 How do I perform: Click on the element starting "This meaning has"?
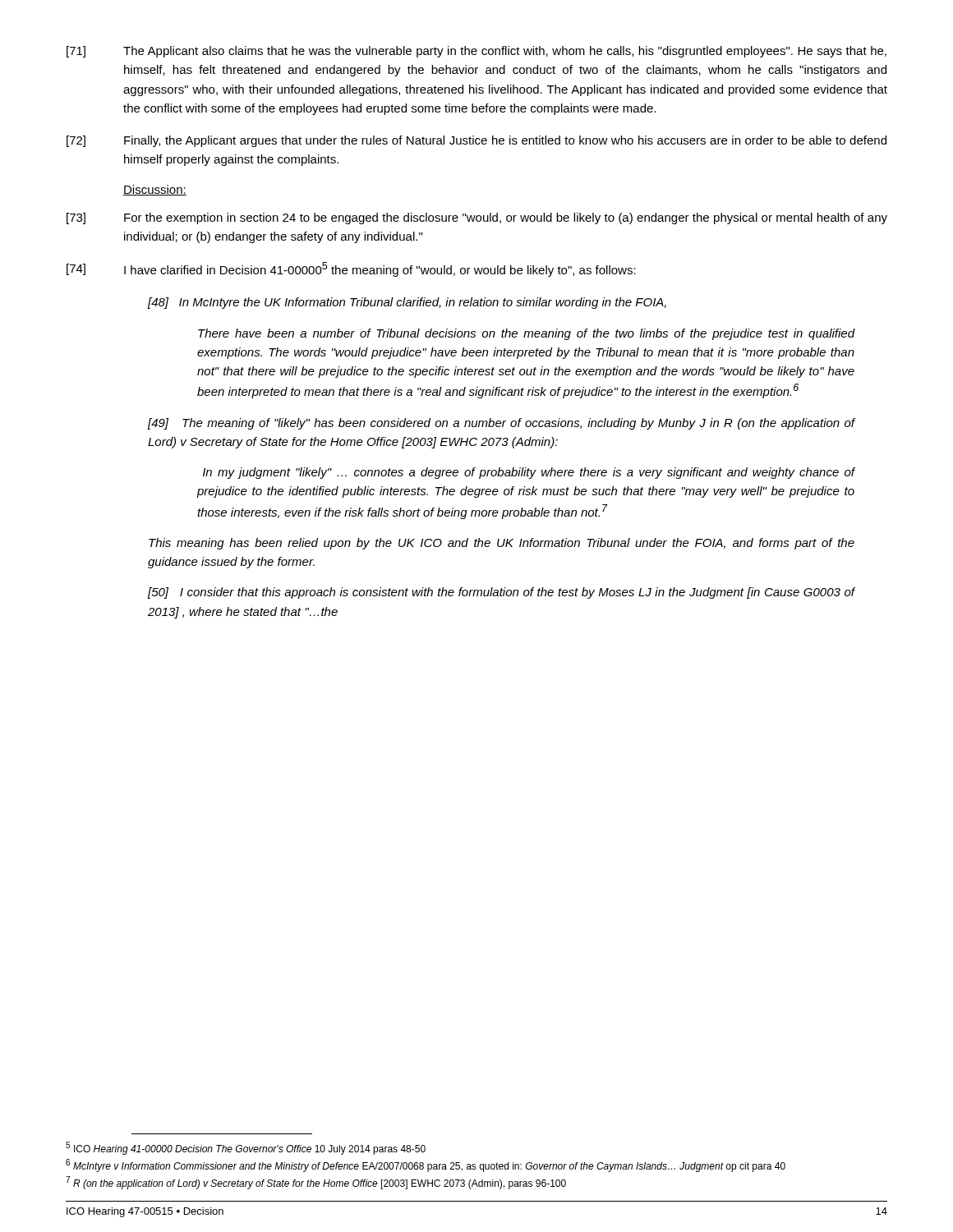(x=501, y=552)
